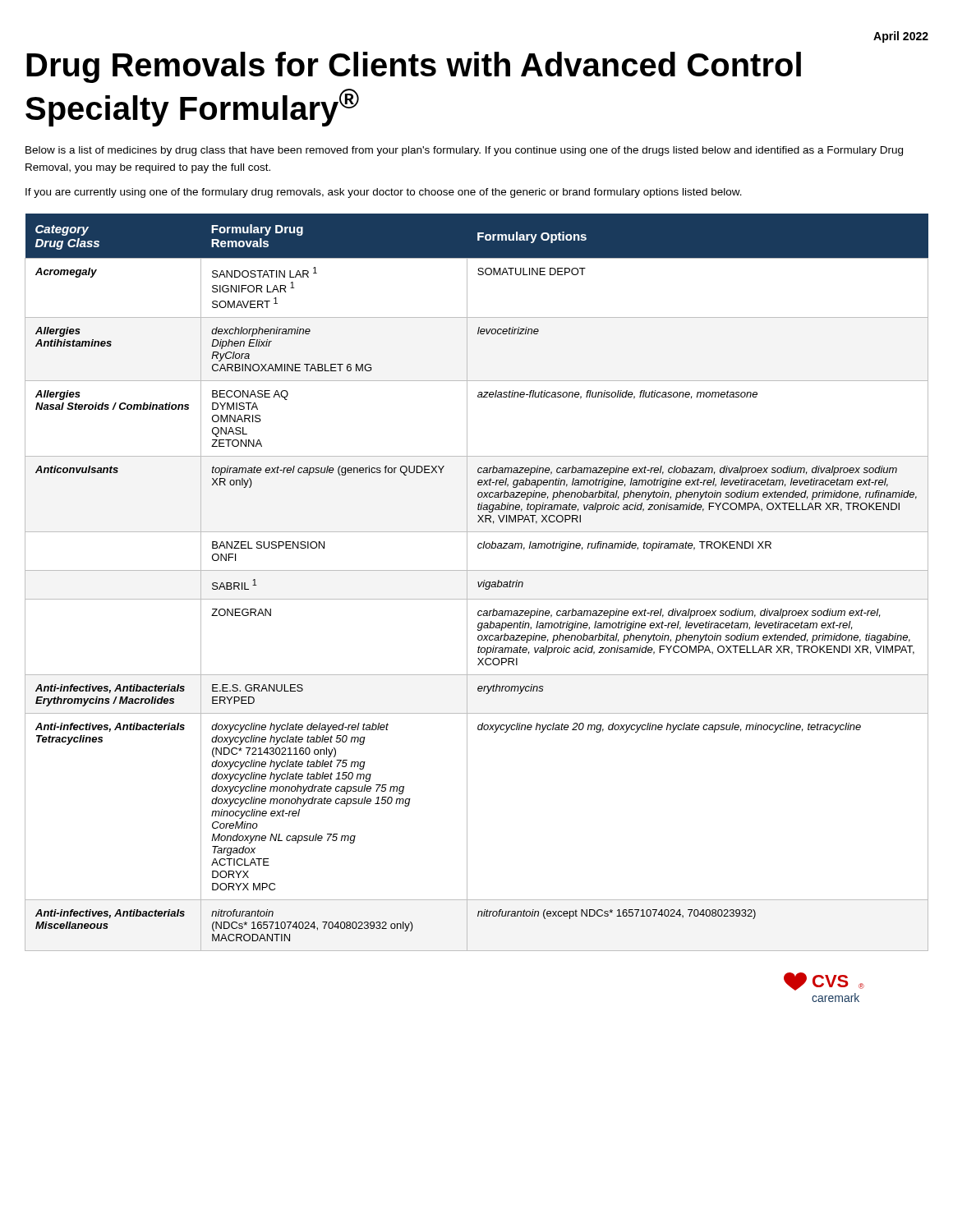Select the text starting "Drug Removals for Clients"
The height and width of the screenshot is (1232, 953).
click(414, 87)
